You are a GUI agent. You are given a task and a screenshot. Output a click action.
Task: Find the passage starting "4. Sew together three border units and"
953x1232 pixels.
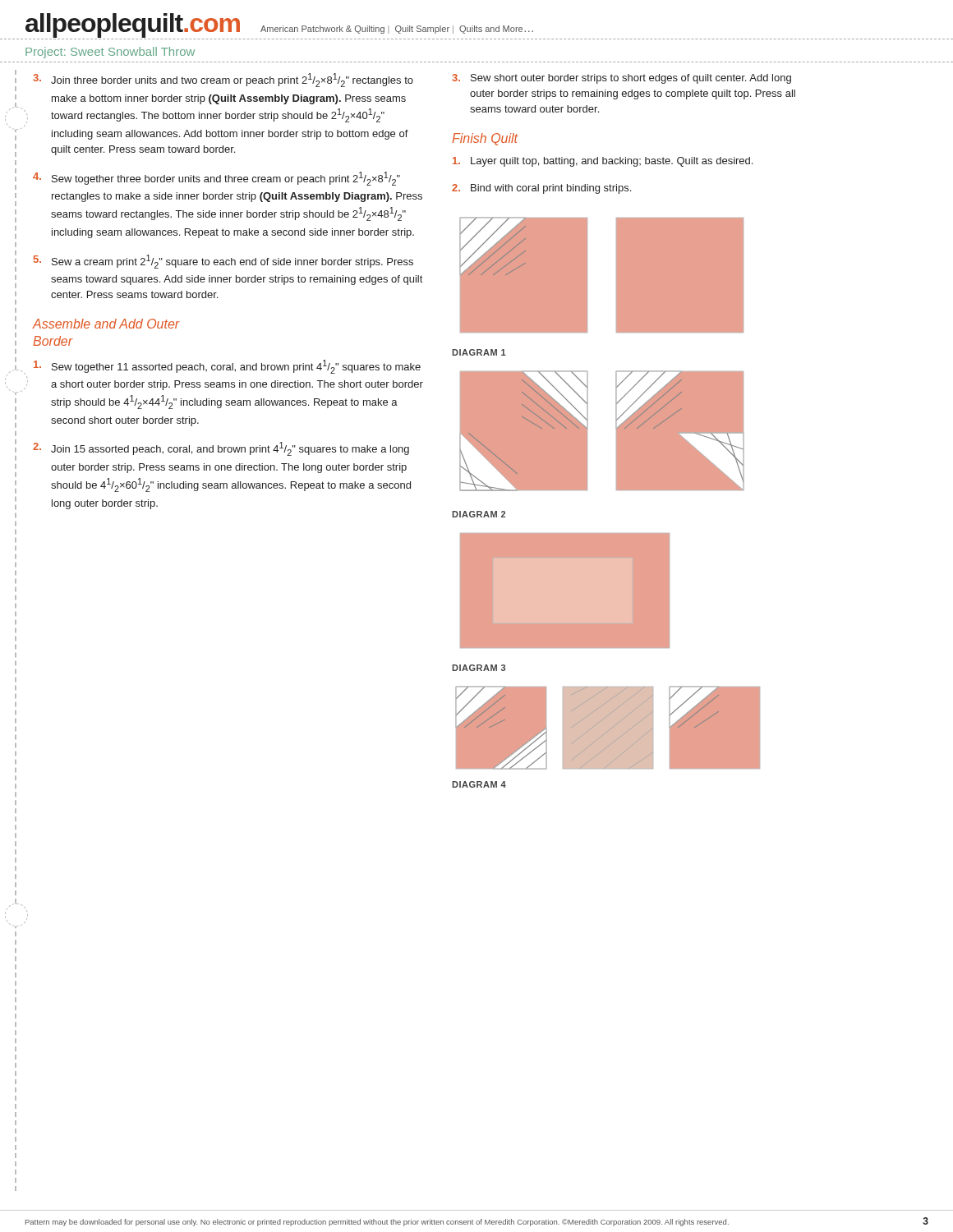230,205
